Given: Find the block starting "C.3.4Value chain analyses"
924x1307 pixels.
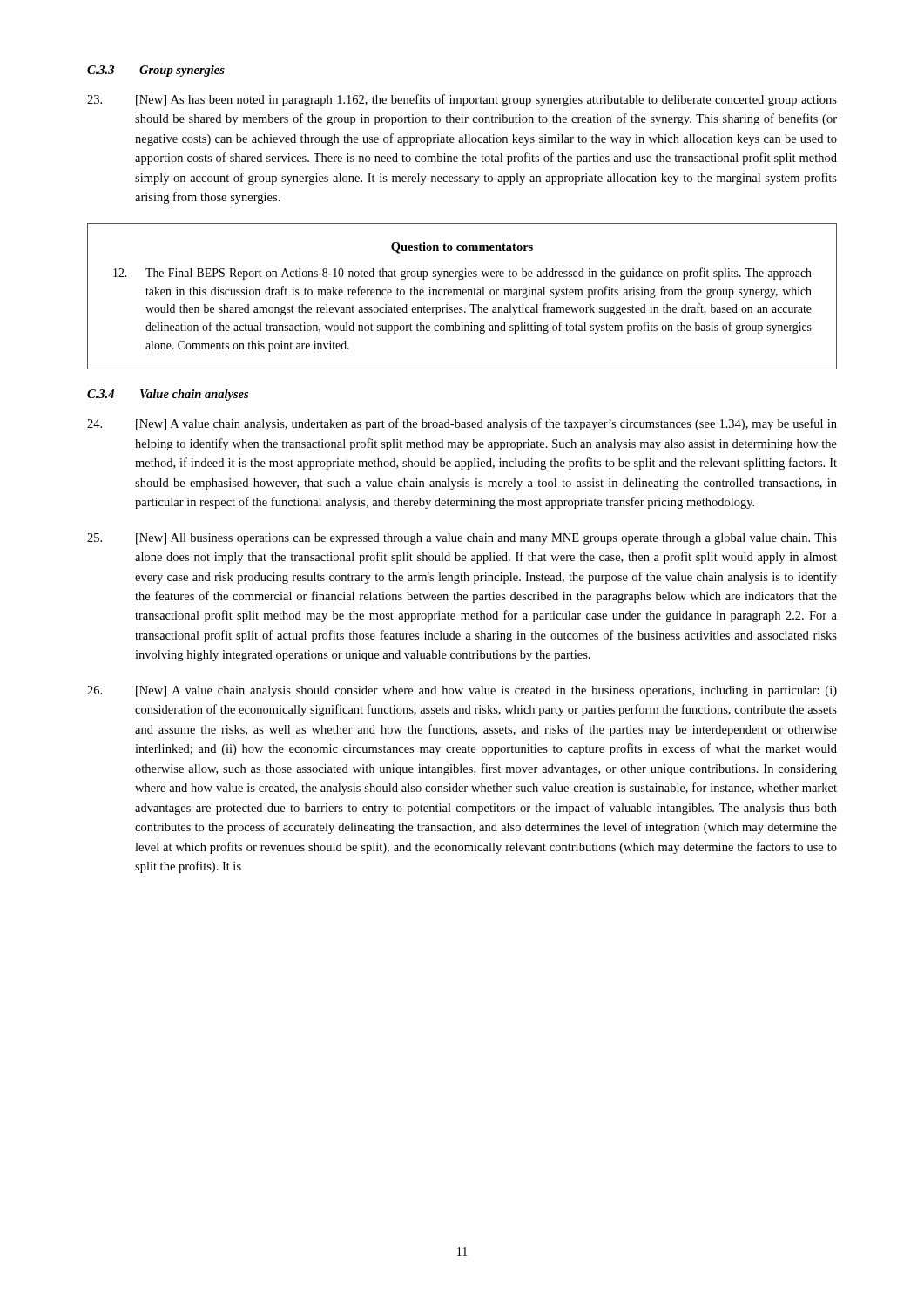Looking at the screenshot, I should point(168,394).
